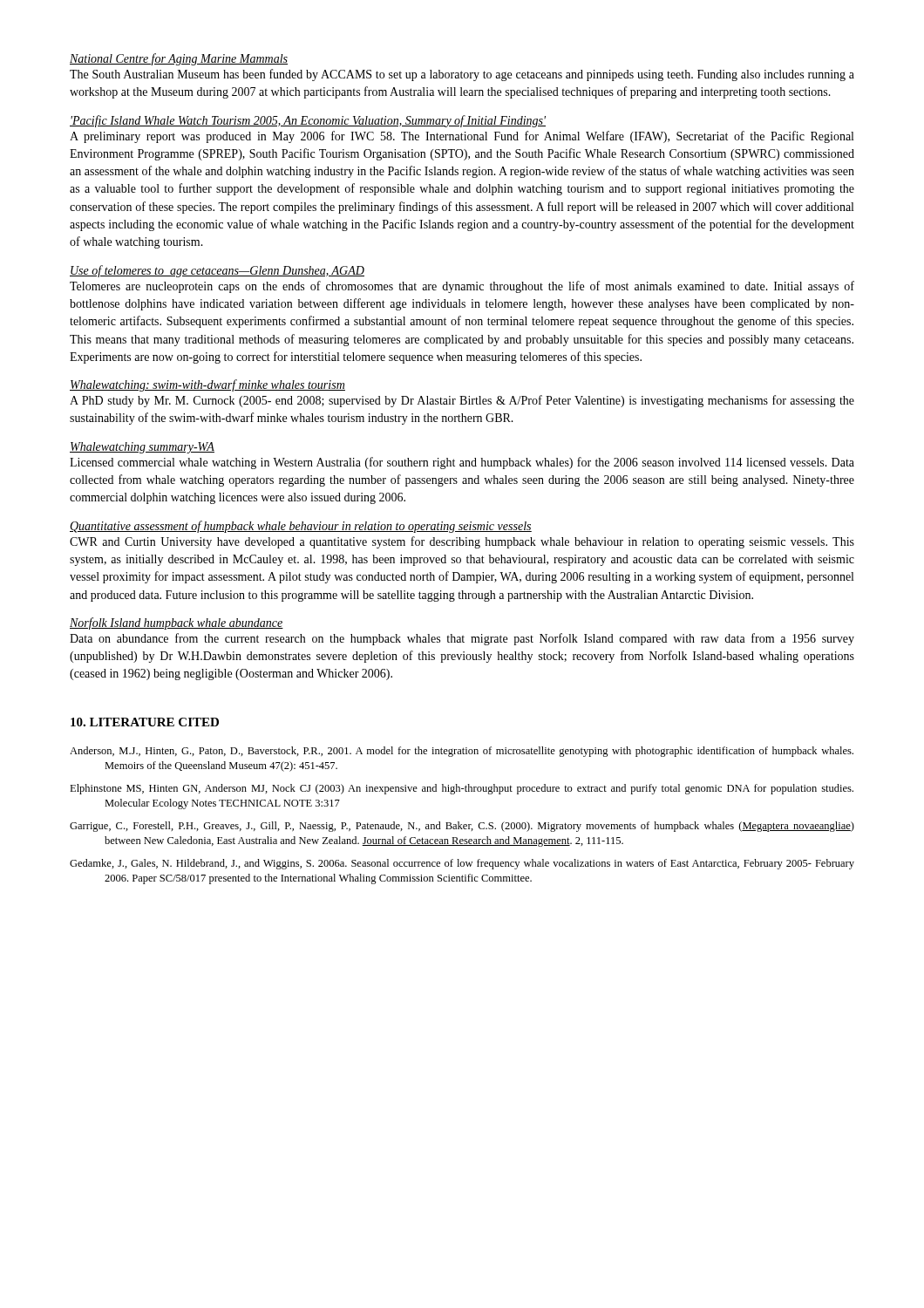Locate the section header that opens with "Quantitative assessment of"
Viewport: 924px width, 1308px height.
(301, 526)
